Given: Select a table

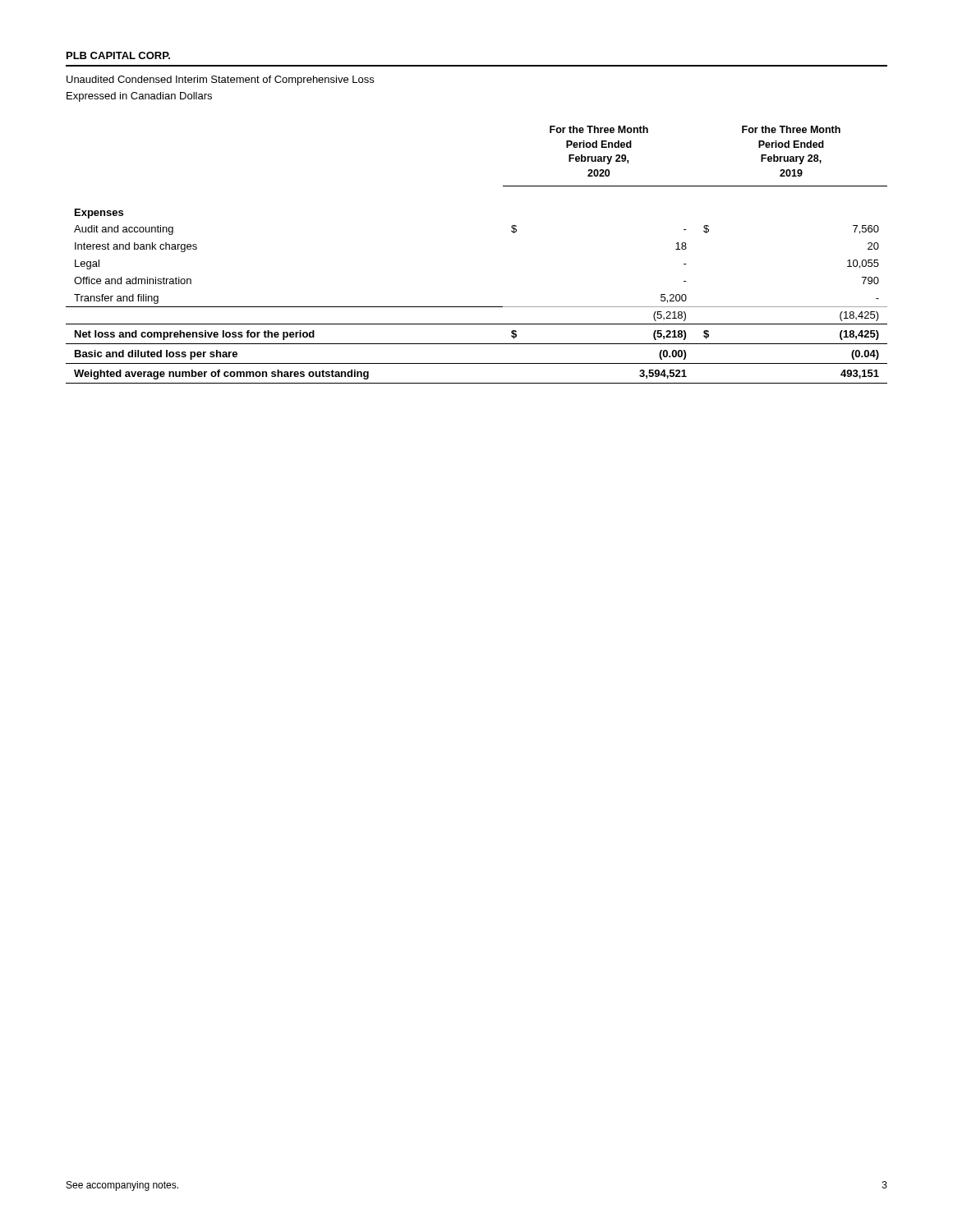Looking at the screenshot, I should pos(476,252).
